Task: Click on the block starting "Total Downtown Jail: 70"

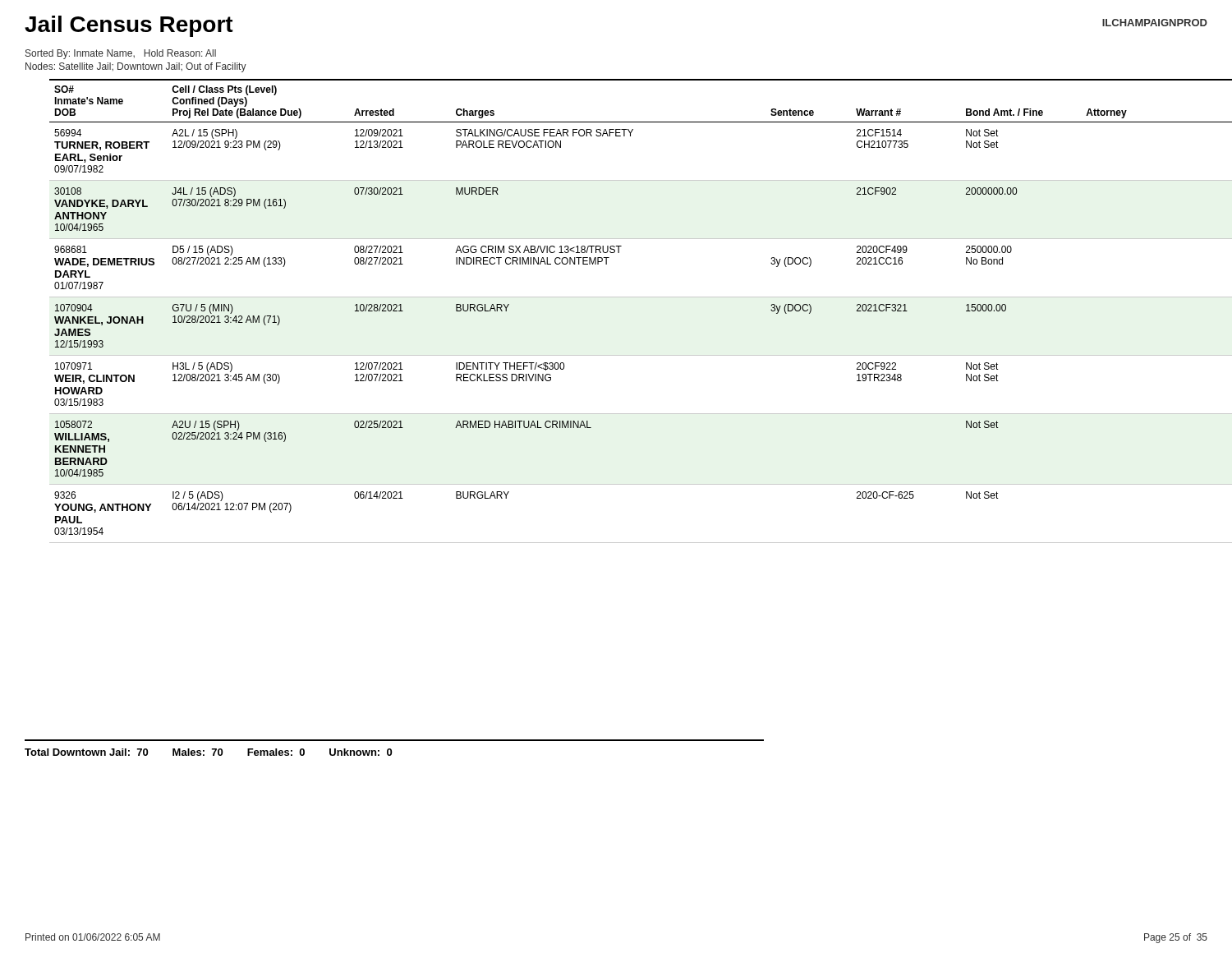Action: [208, 752]
